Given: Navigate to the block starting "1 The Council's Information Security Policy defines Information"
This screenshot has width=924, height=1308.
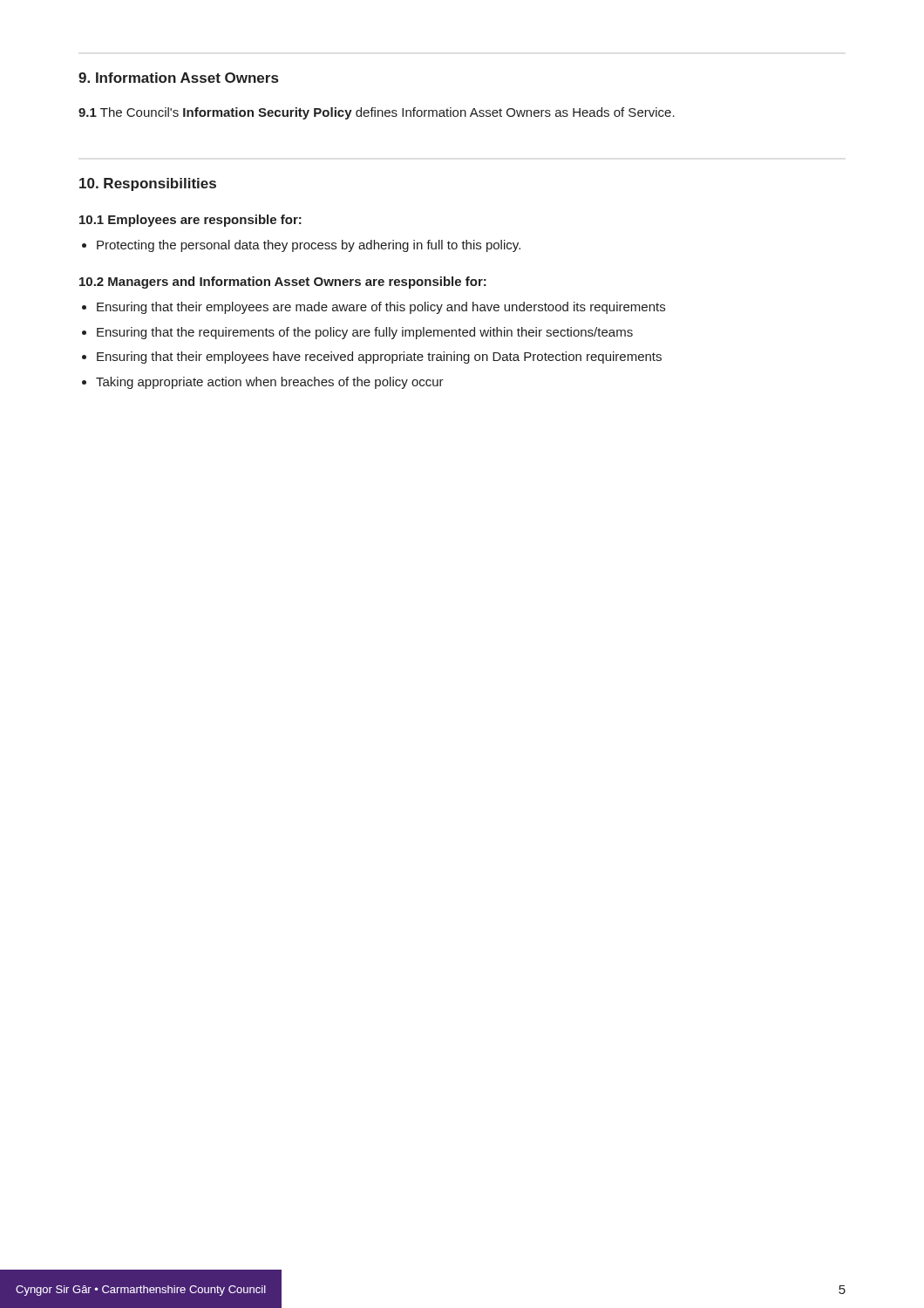Looking at the screenshot, I should pos(377,112).
